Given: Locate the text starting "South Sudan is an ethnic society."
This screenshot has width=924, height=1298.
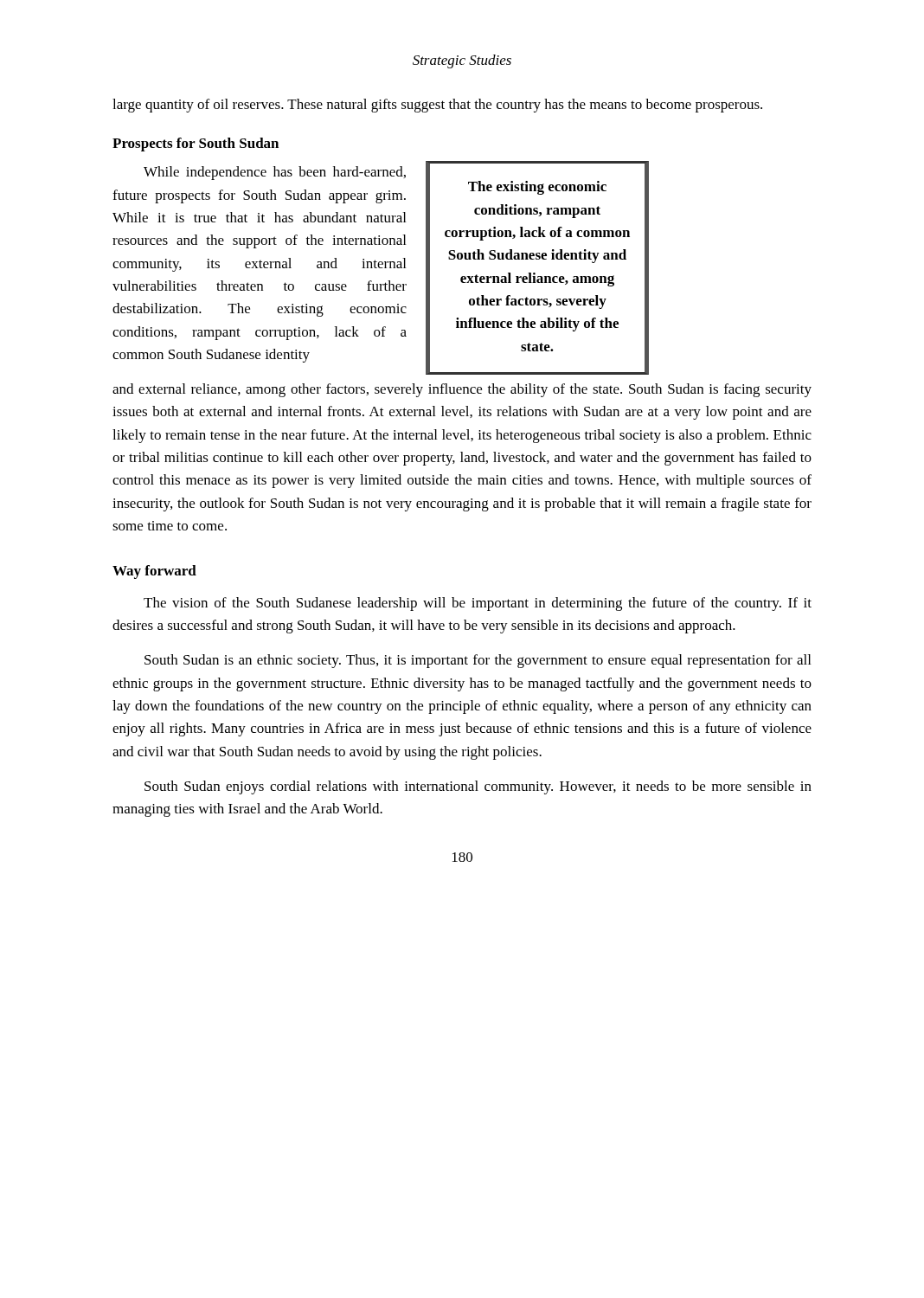Looking at the screenshot, I should (x=462, y=706).
